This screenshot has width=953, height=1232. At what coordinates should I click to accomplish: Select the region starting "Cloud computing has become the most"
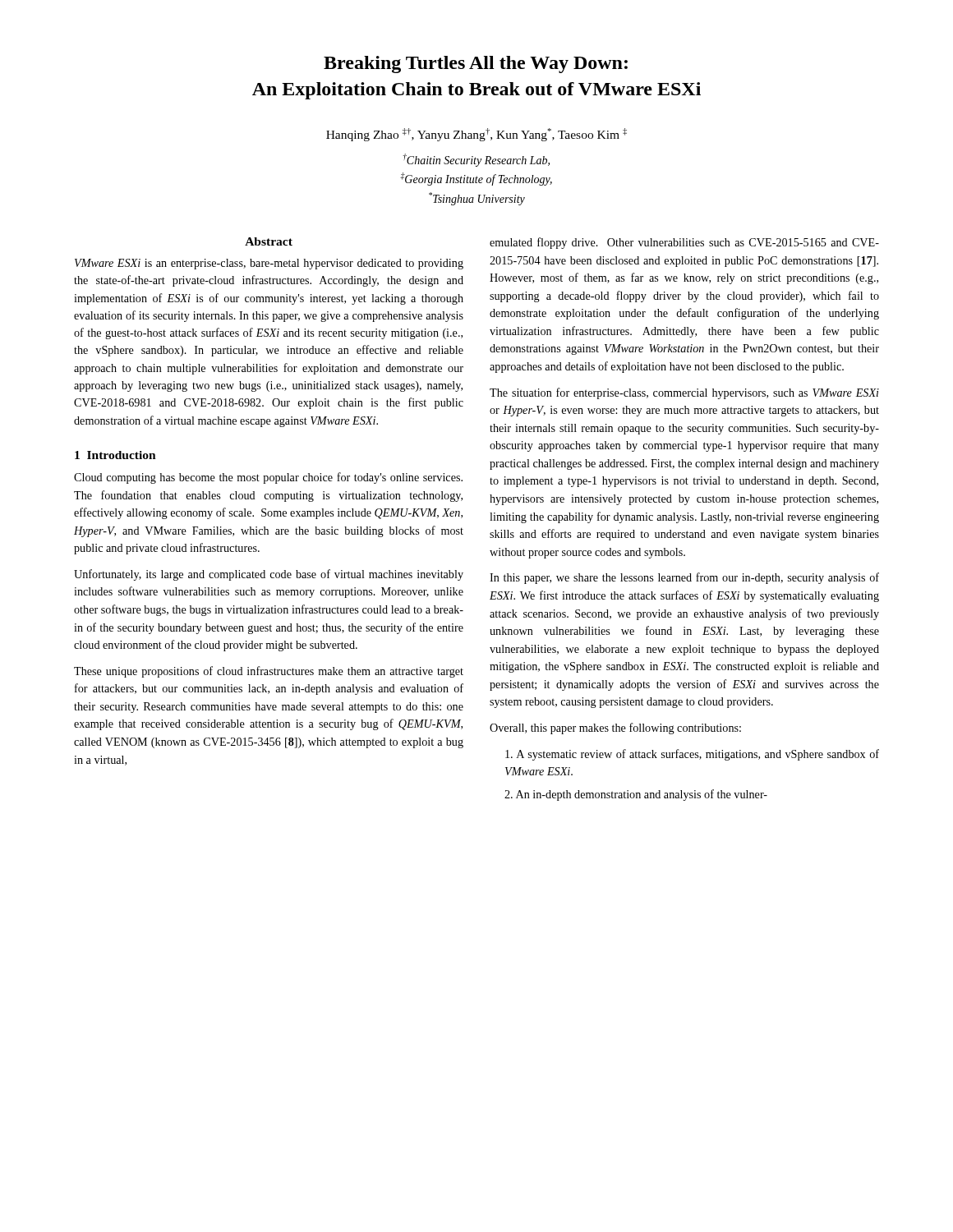click(x=269, y=513)
